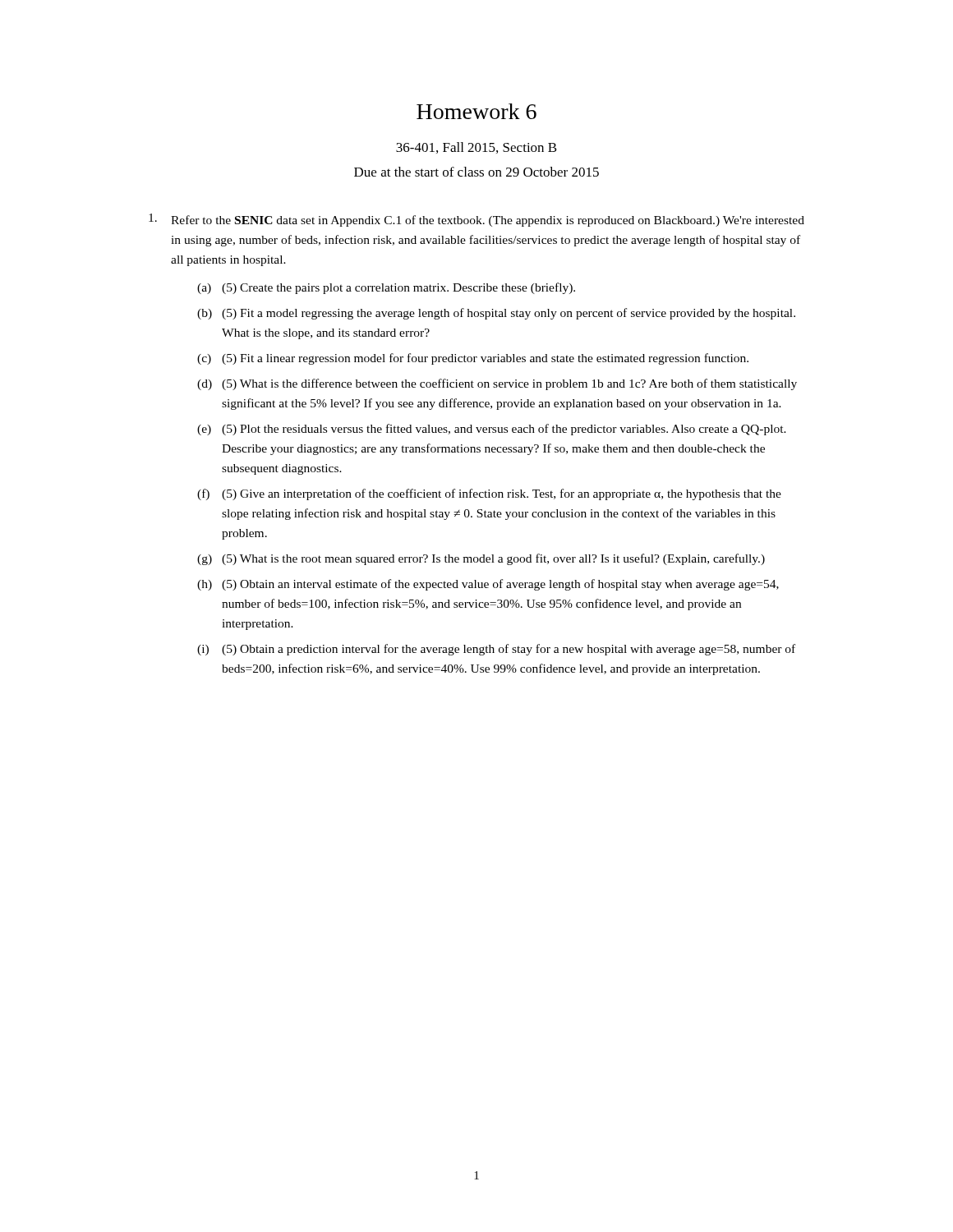Locate the block starting "(a) (5) Create the pairs plot a"
The height and width of the screenshot is (1232, 953).
[x=501, y=288]
